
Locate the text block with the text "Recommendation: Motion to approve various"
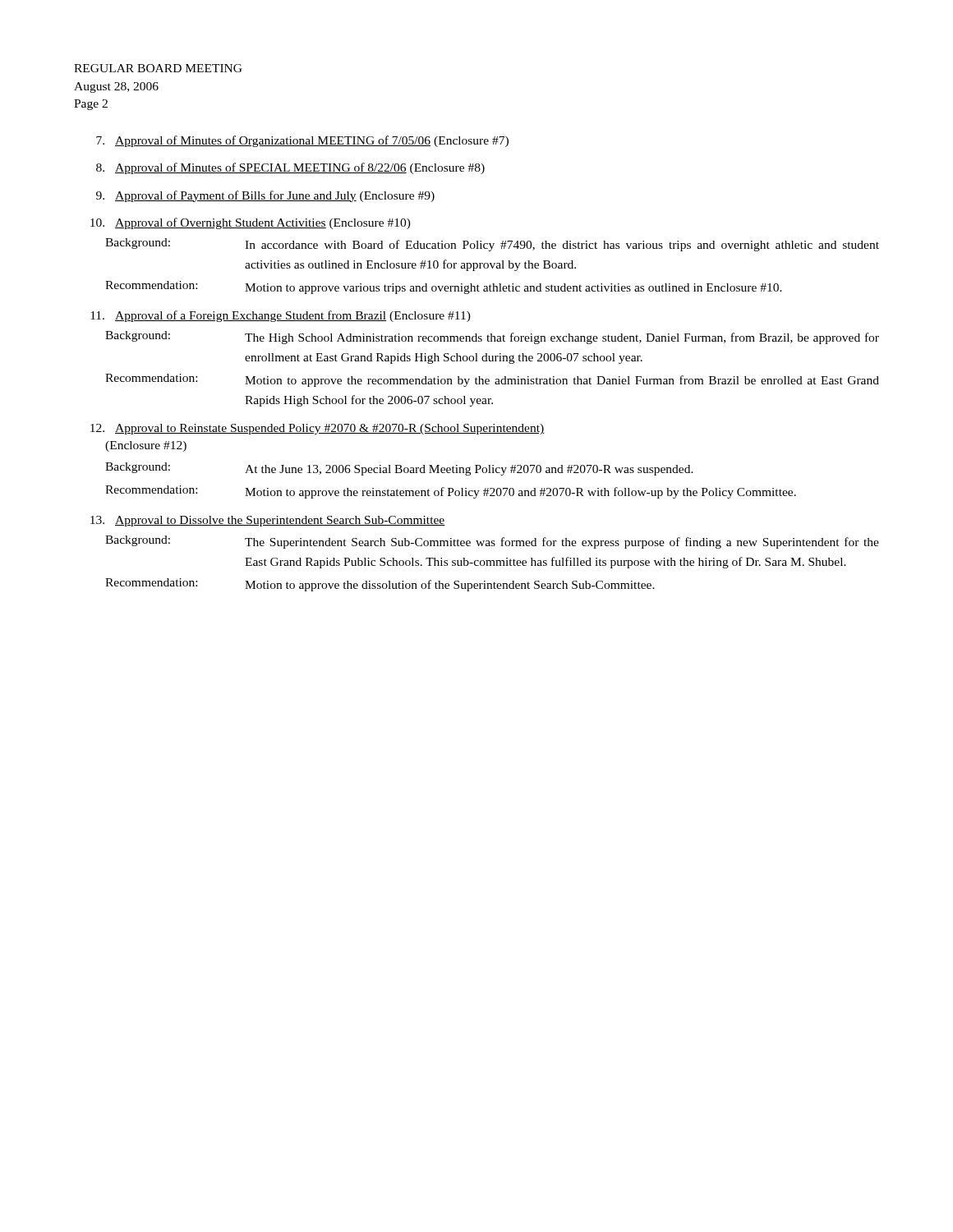pos(492,288)
